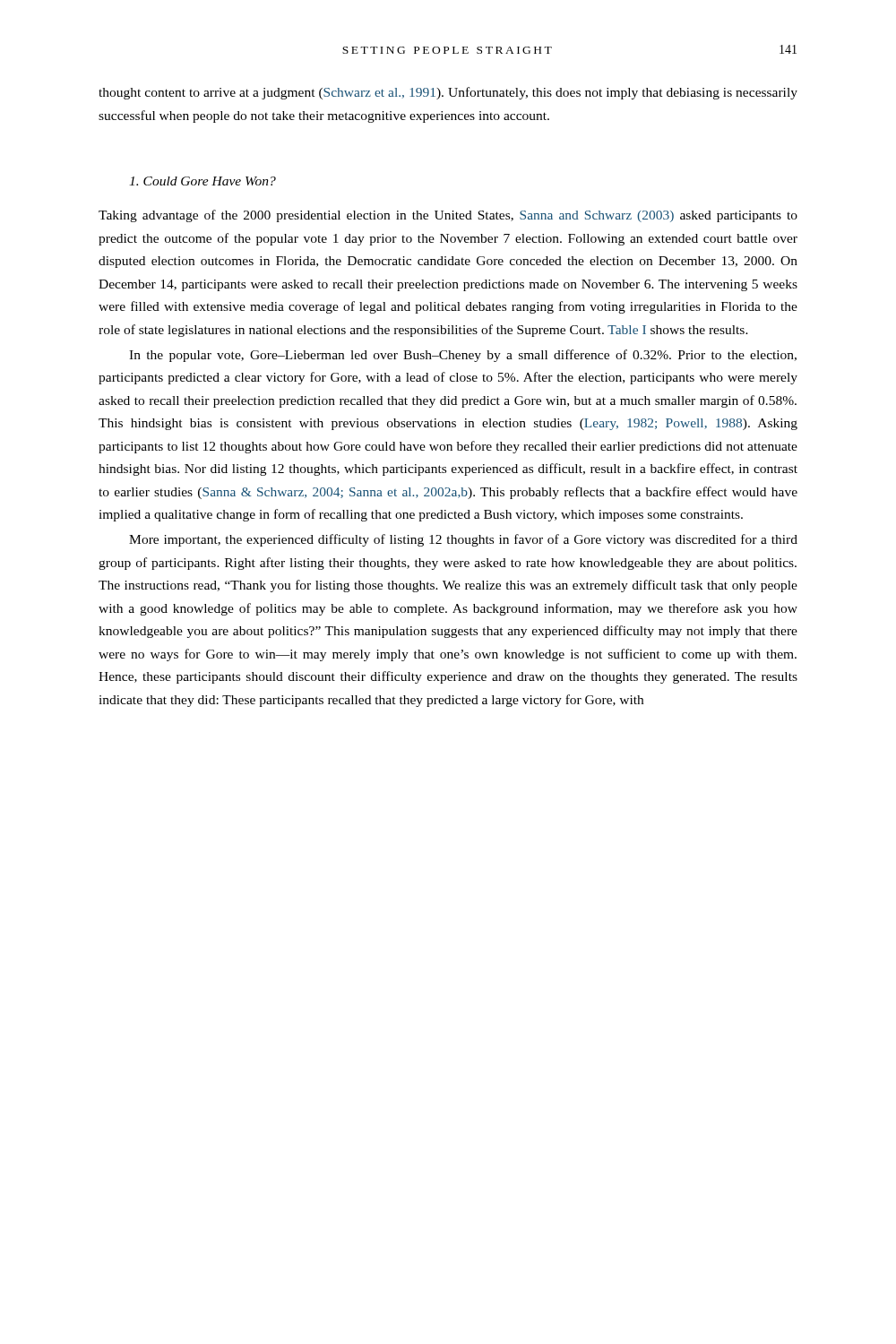The width and height of the screenshot is (896, 1344).
Task: Point to the text block starting "In the popular vote, Gore–Lieberman led over"
Action: [x=448, y=434]
